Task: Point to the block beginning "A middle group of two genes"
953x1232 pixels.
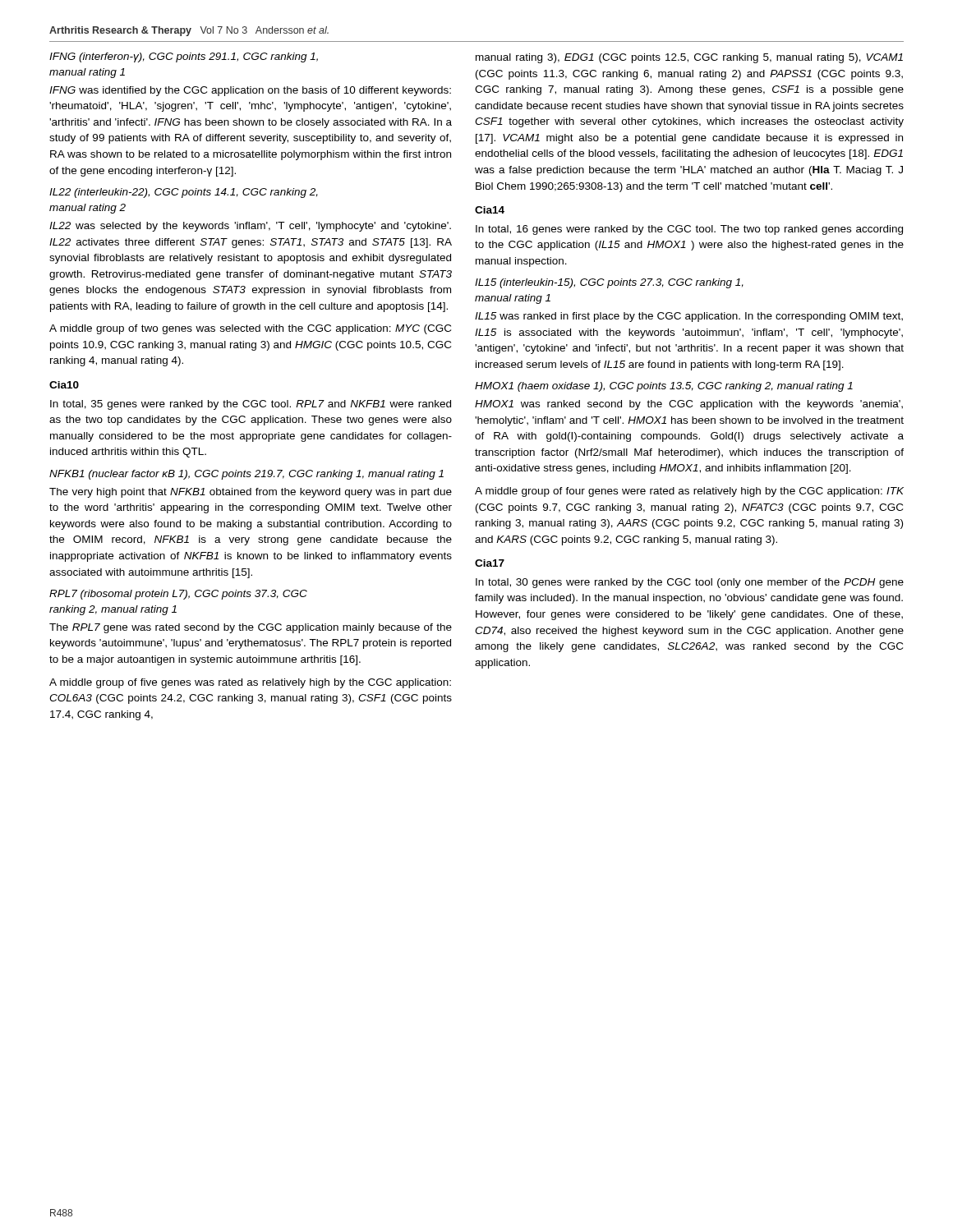Action: click(x=251, y=344)
